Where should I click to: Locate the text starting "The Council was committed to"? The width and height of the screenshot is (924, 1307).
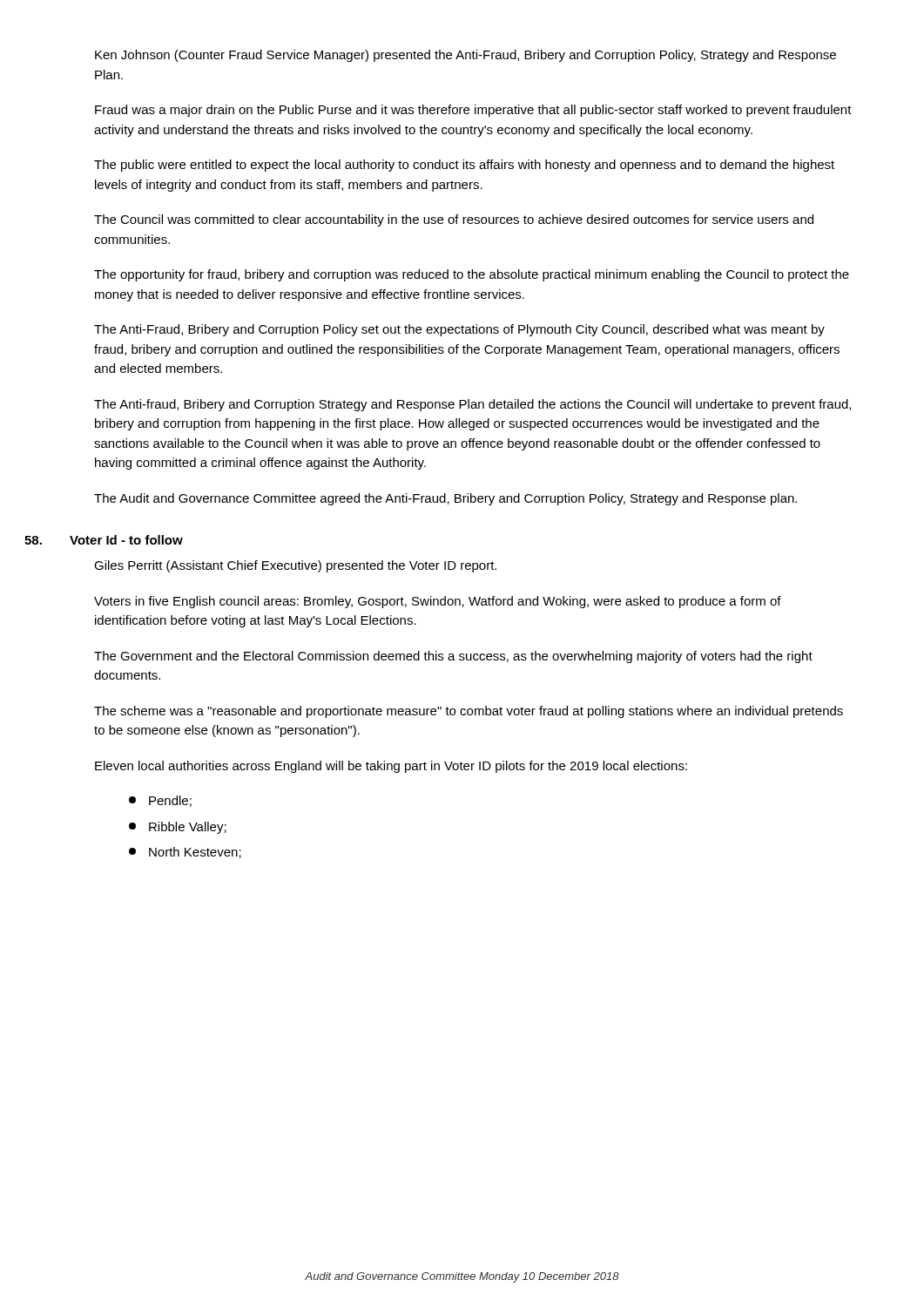(454, 229)
